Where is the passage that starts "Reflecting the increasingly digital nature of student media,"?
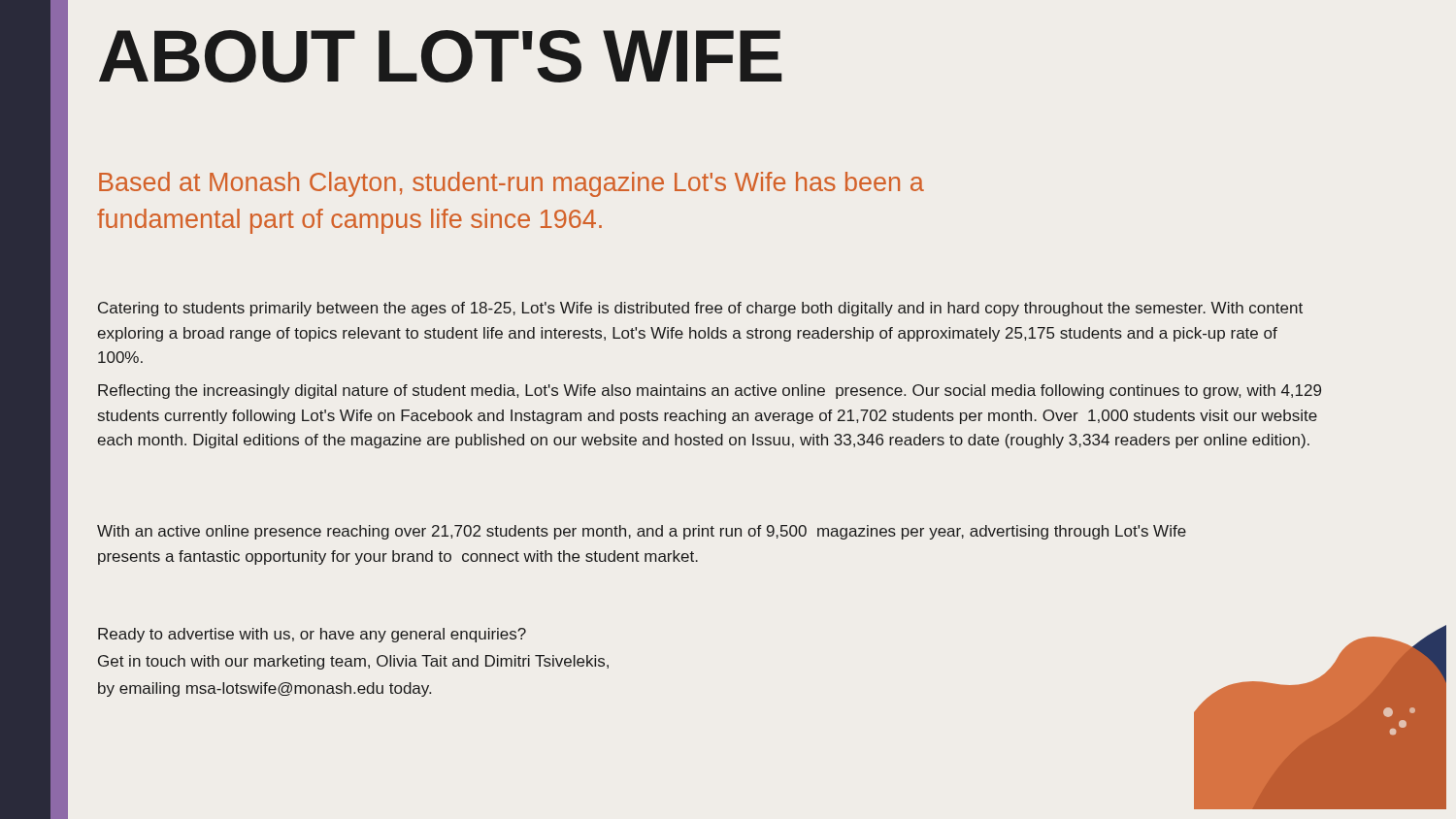Image resolution: width=1456 pixels, height=819 pixels. pos(718,416)
